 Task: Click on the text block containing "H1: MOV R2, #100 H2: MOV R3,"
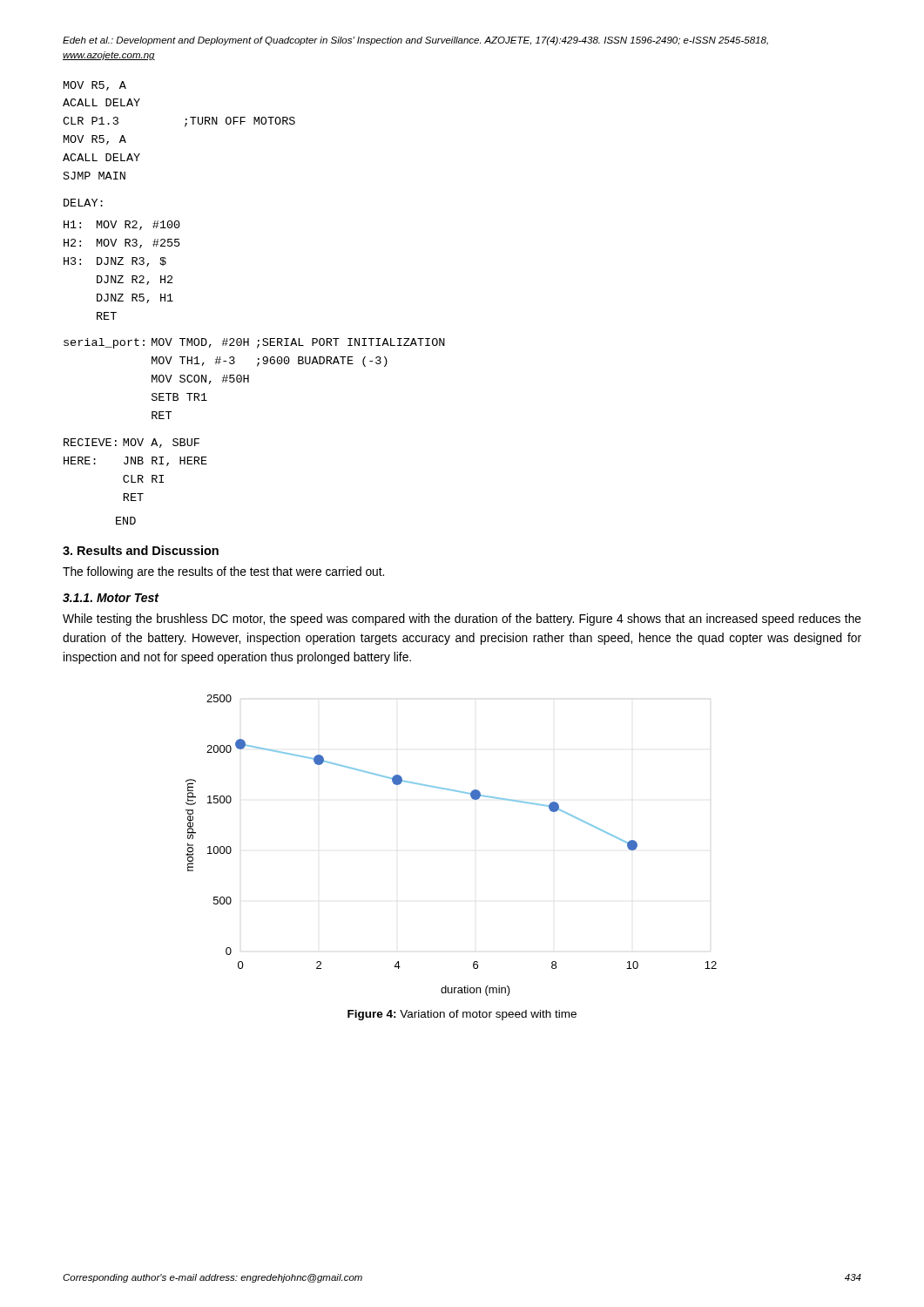pyautogui.click(x=122, y=272)
